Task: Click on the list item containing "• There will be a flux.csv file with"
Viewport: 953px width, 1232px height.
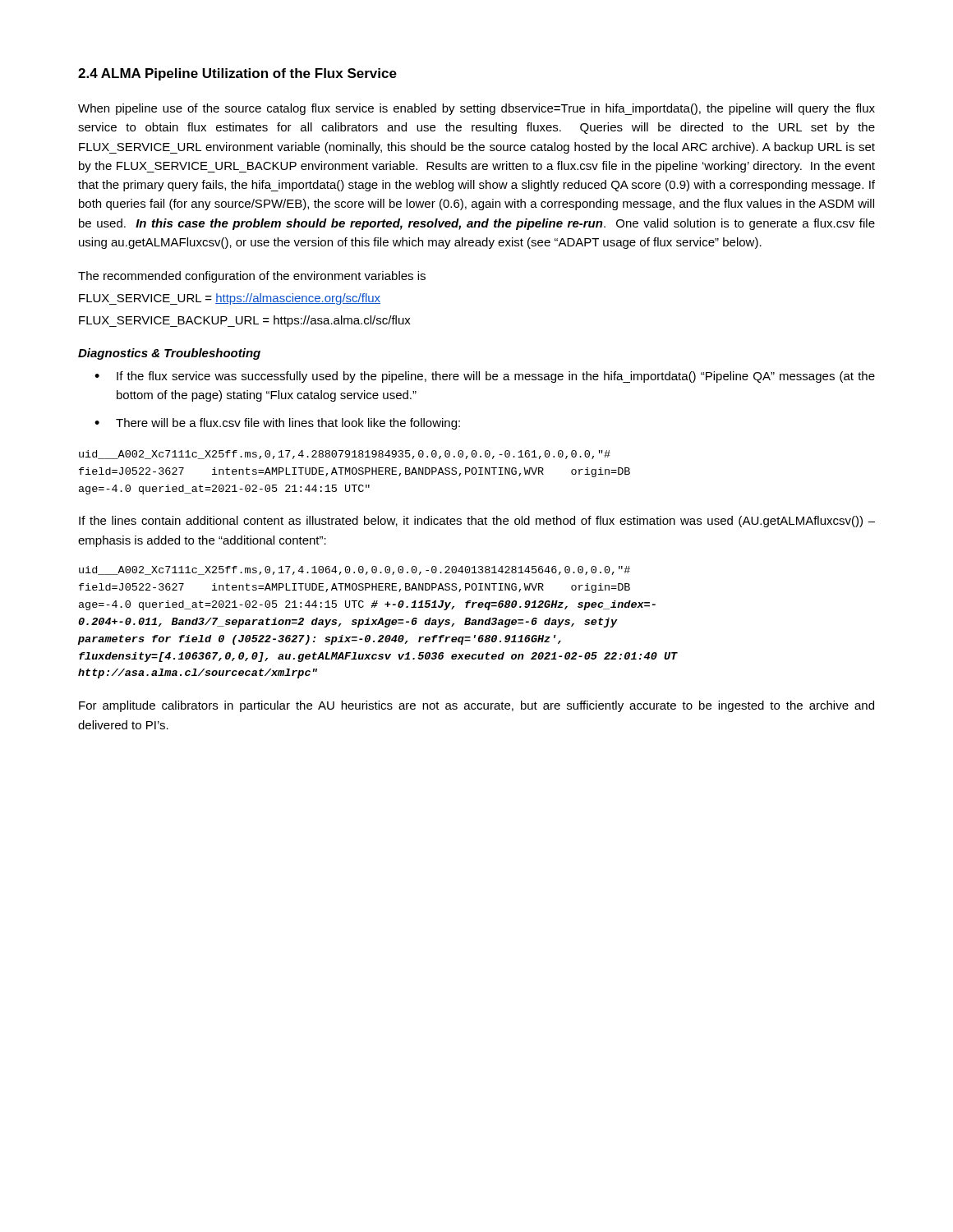Action: click(278, 423)
